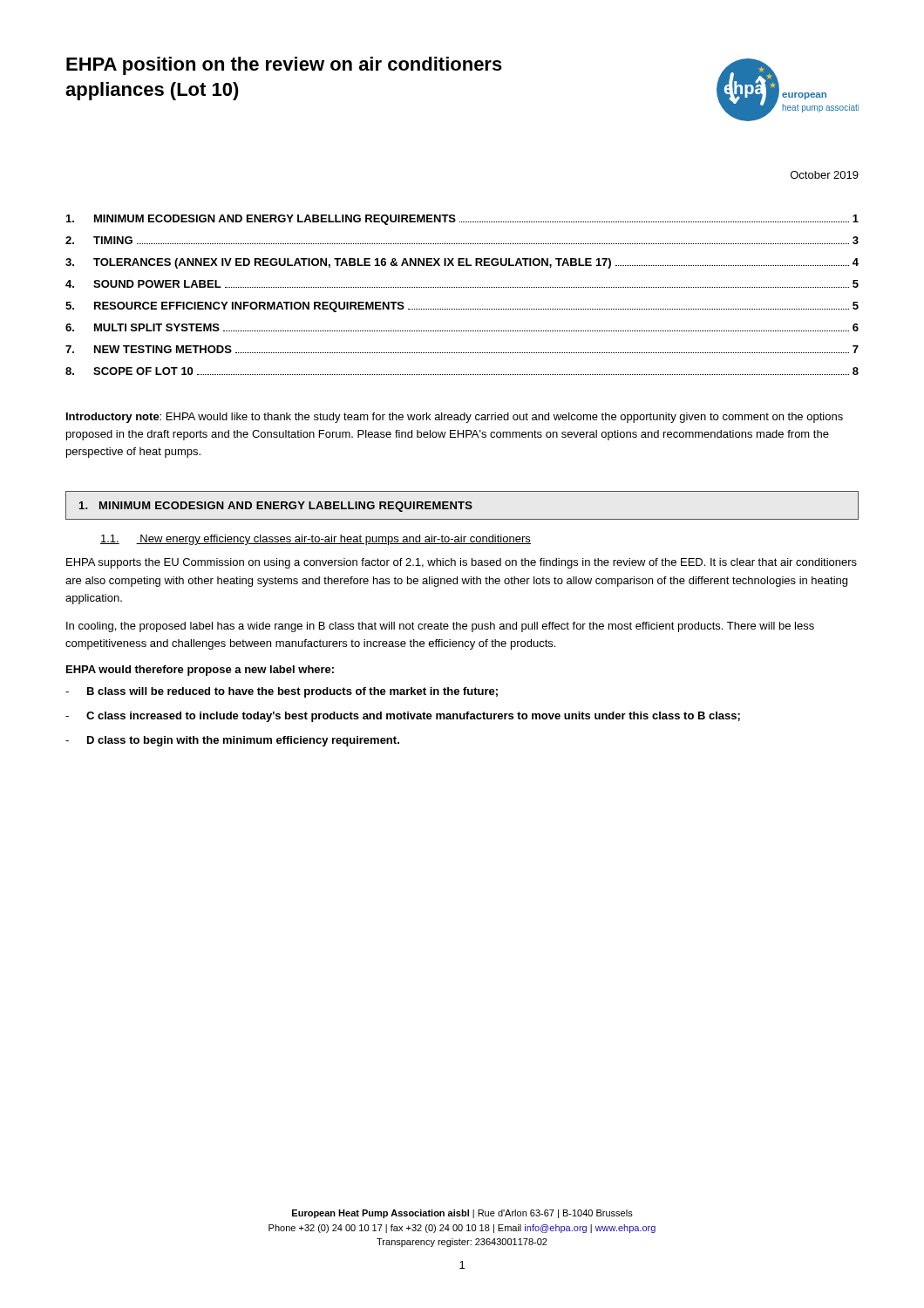Point to the block beginning "- B class will be reduced to have"

point(462,692)
